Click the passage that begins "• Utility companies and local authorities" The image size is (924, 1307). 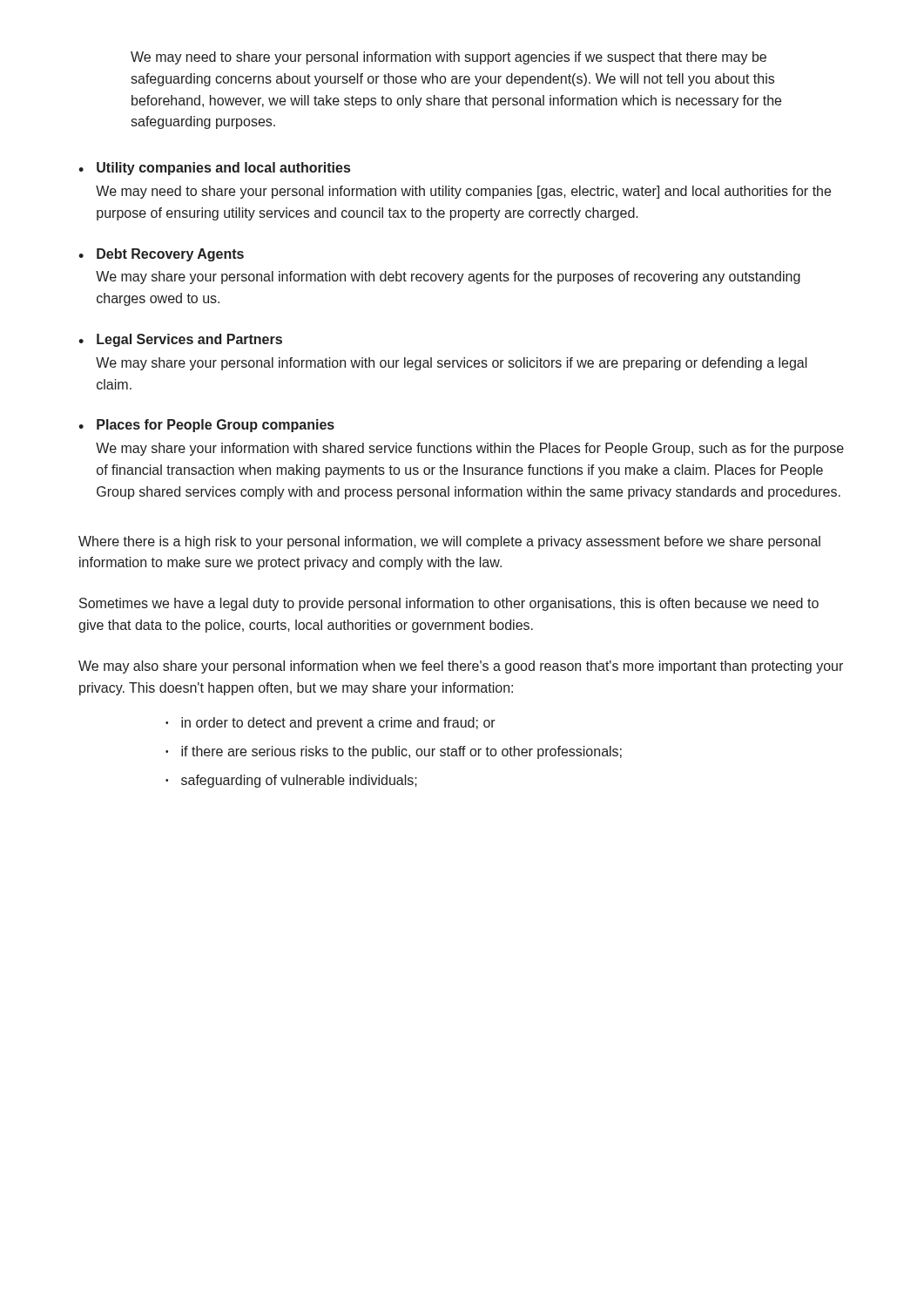(x=462, y=191)
